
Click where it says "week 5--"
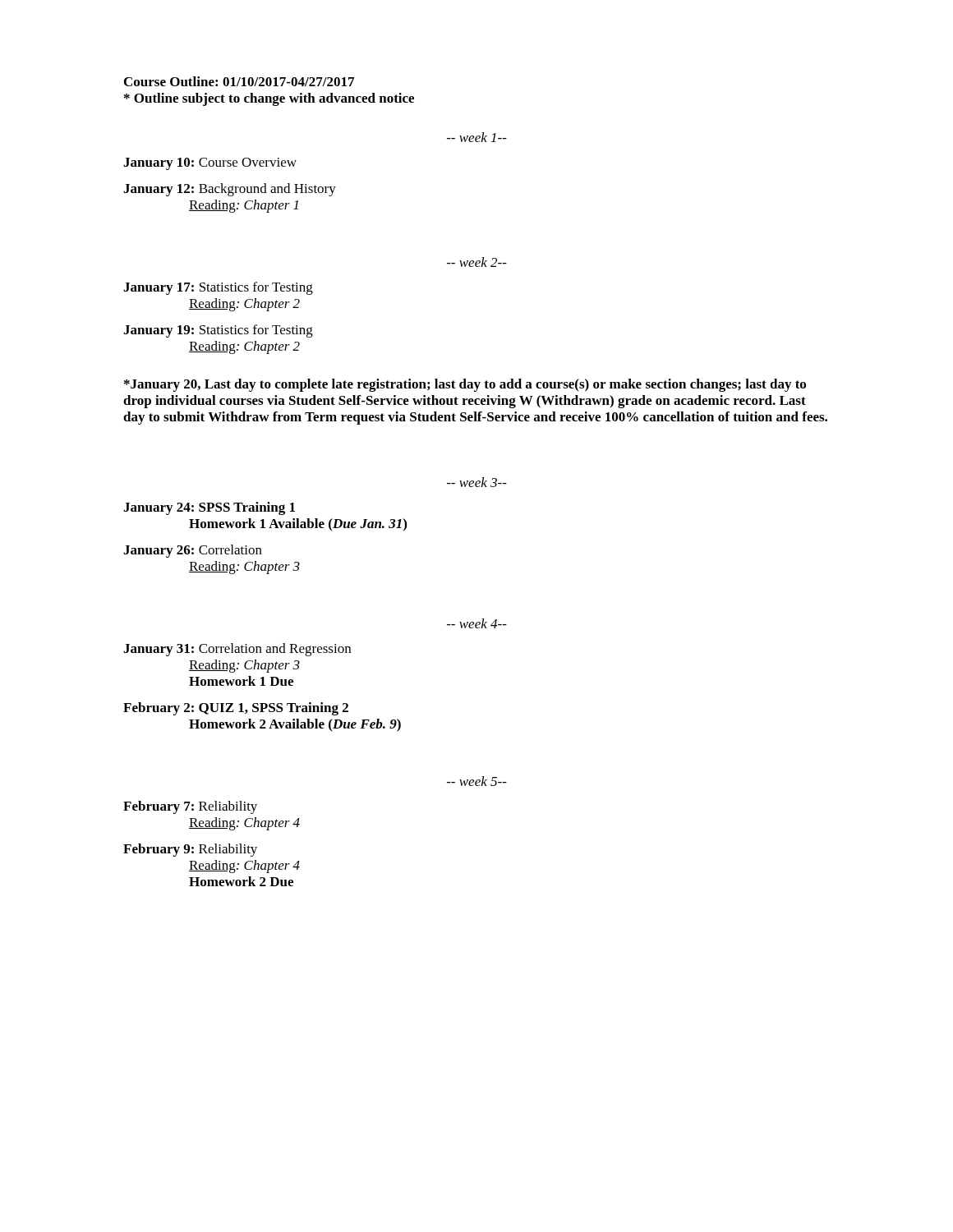476,782
